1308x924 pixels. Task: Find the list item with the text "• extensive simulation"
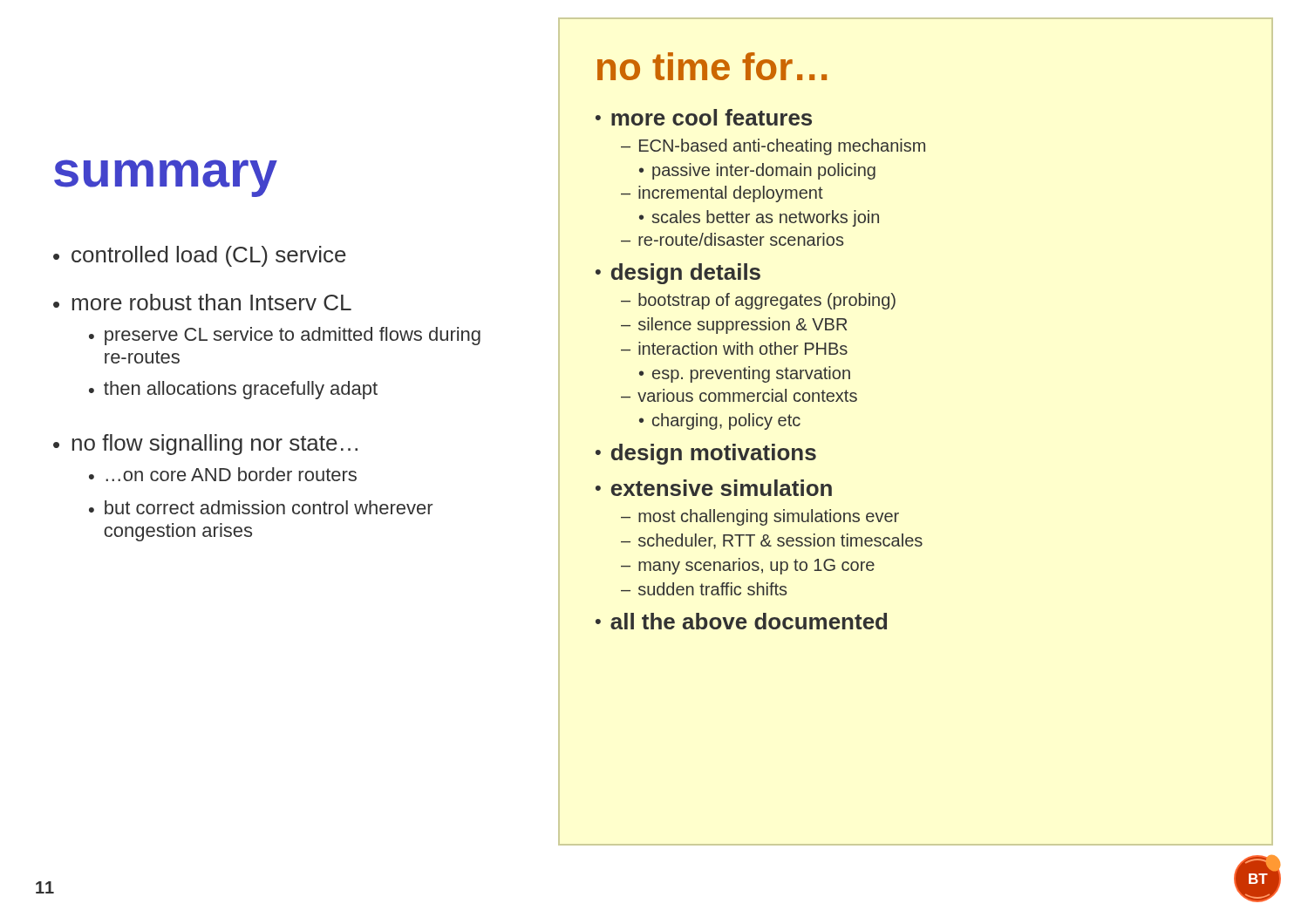pos(714,489)
